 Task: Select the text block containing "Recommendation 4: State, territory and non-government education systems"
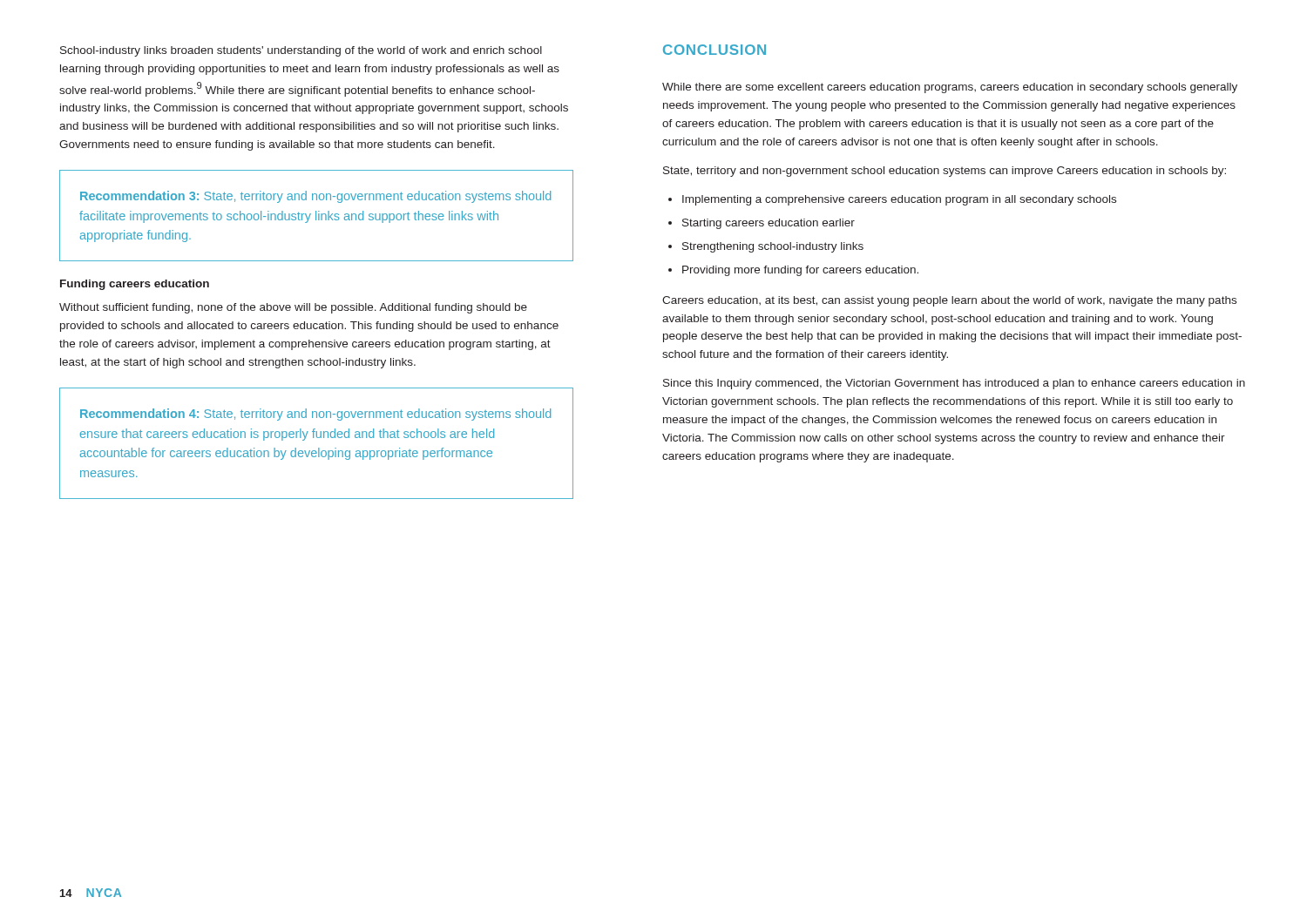[x=316, y=443]
